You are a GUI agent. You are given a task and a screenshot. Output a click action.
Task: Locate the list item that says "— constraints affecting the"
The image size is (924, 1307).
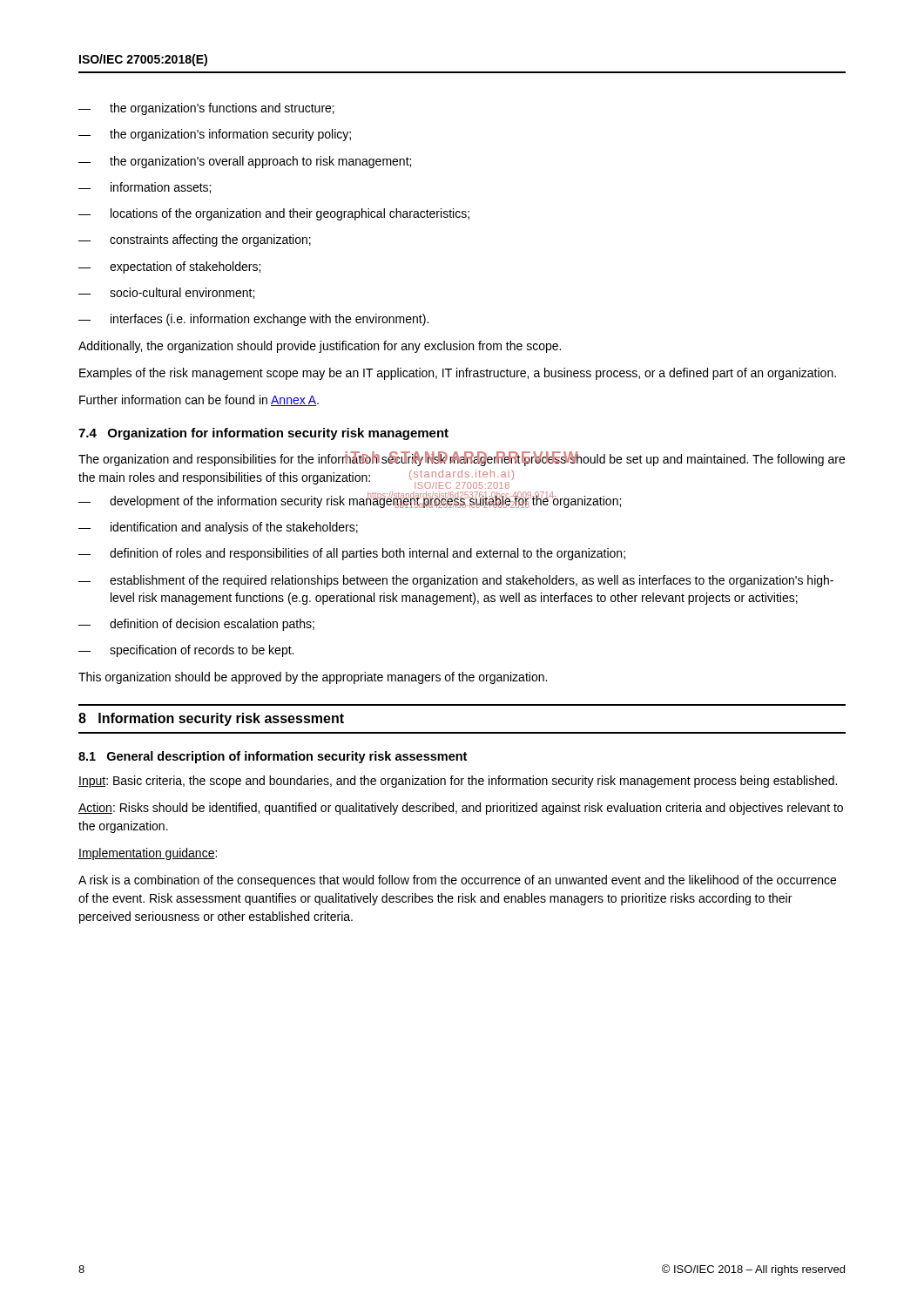click(x=195, y=240)
